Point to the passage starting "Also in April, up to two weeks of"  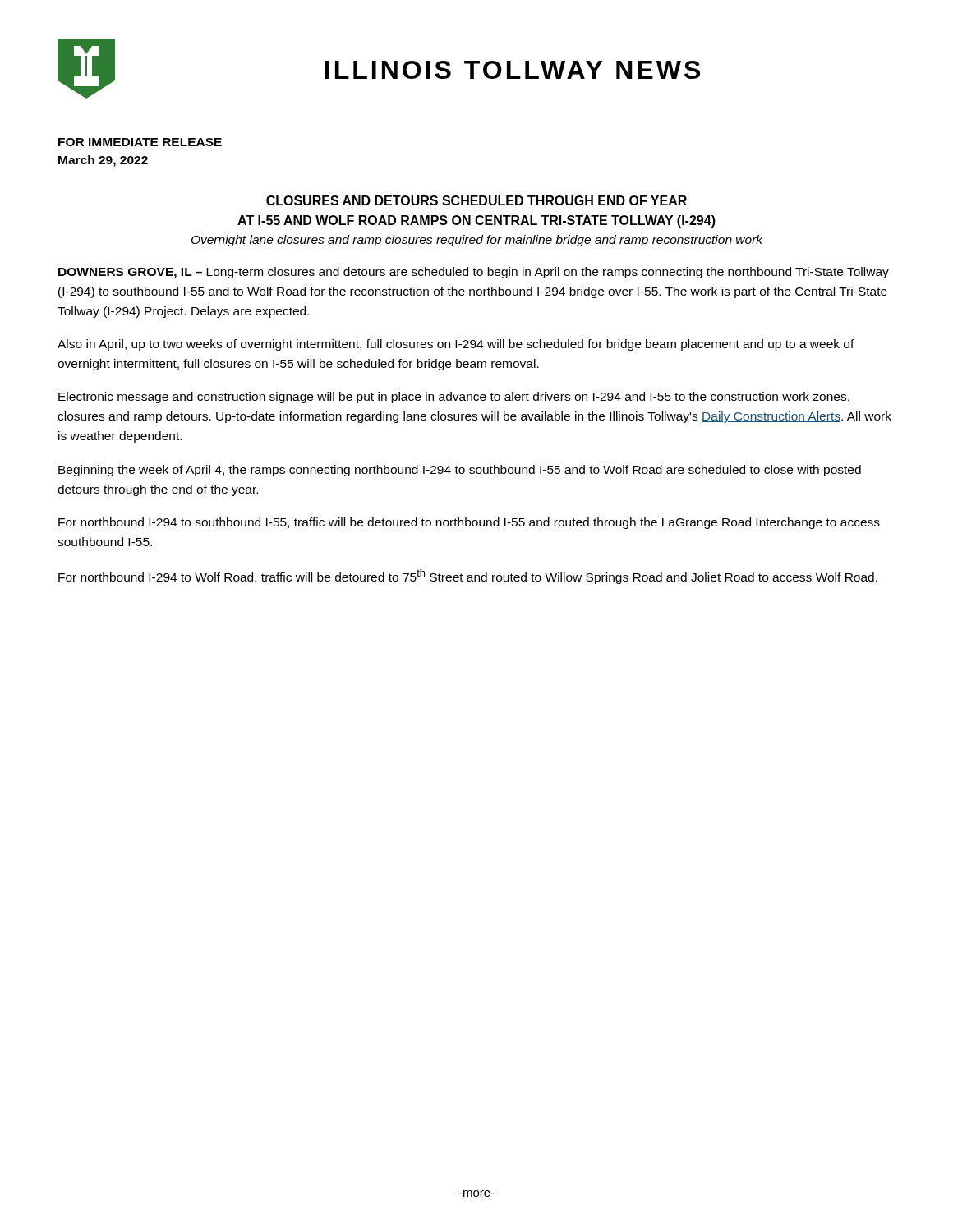(476, 354)
